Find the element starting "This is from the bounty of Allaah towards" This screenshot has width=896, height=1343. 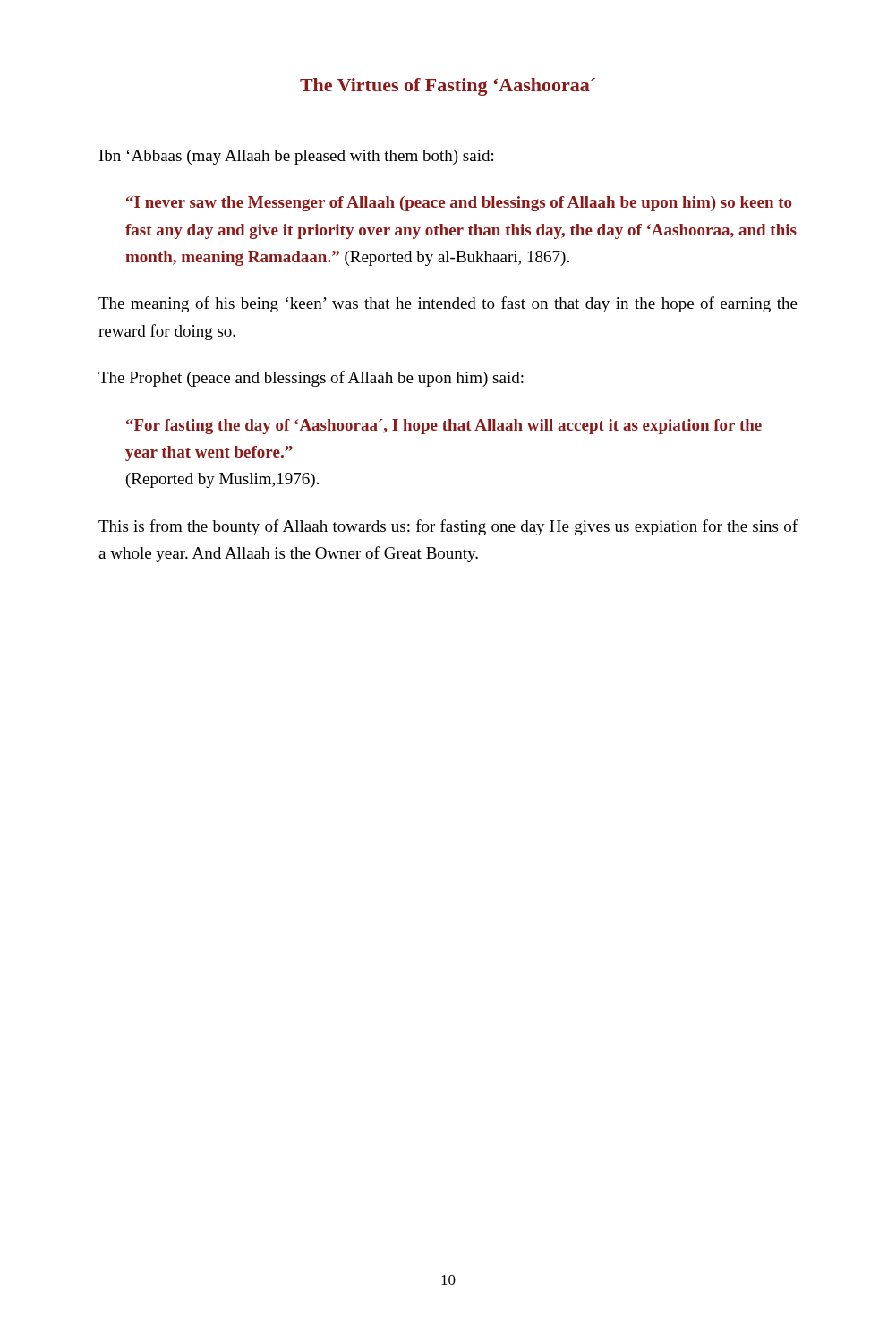448,539
